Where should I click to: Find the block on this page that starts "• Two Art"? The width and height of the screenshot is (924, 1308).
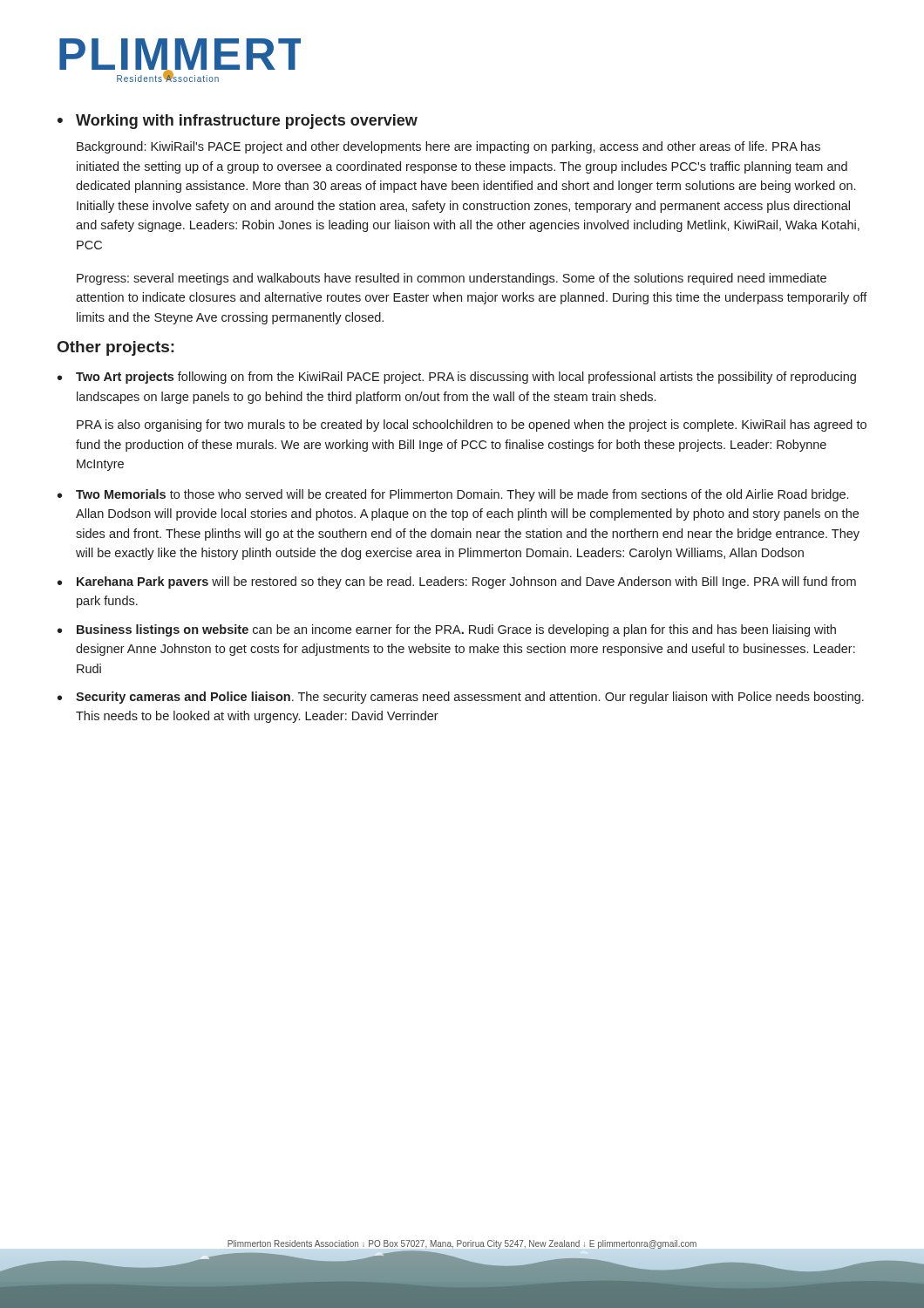(462, 387)
